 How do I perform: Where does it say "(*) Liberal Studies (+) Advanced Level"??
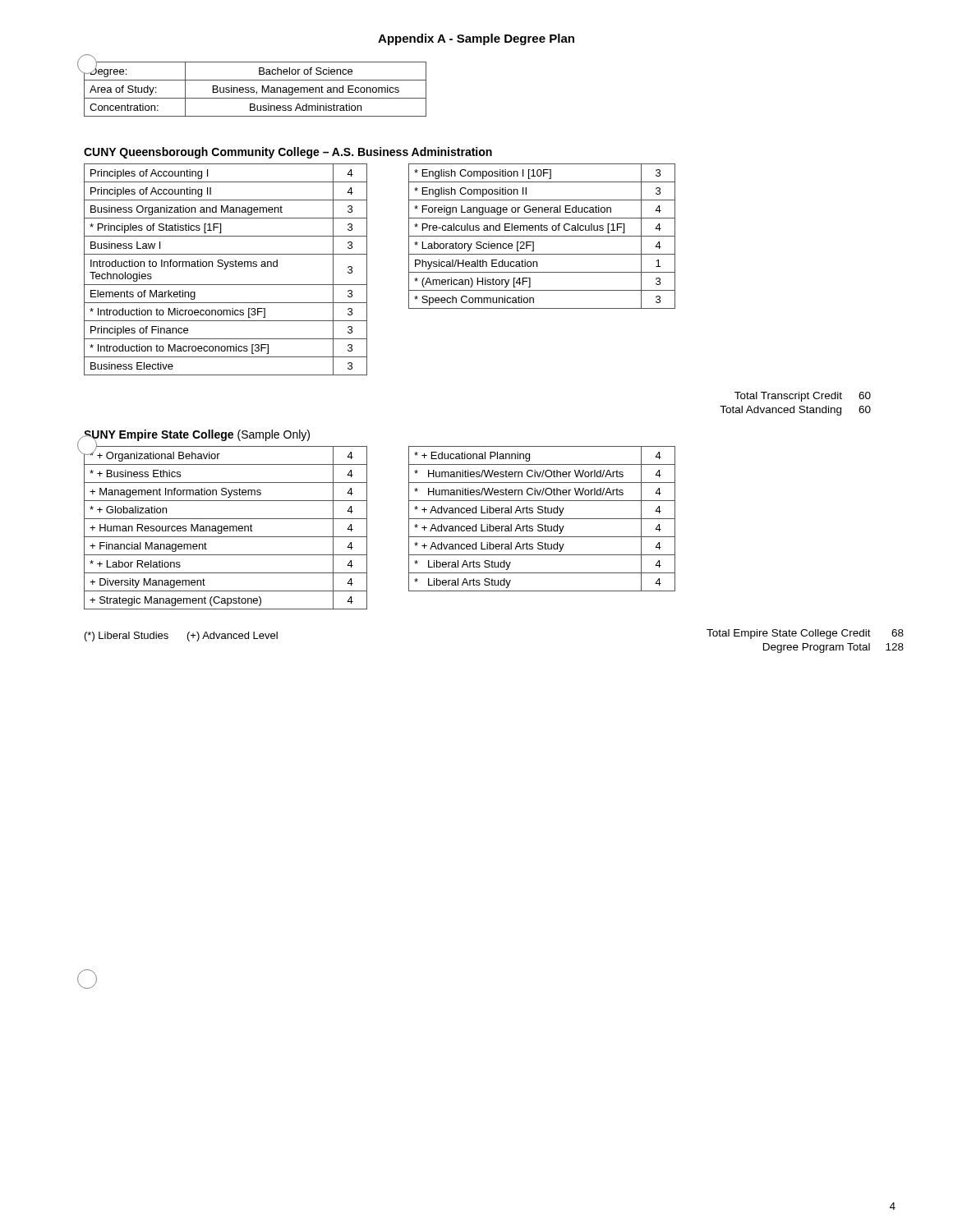(181, 635)
